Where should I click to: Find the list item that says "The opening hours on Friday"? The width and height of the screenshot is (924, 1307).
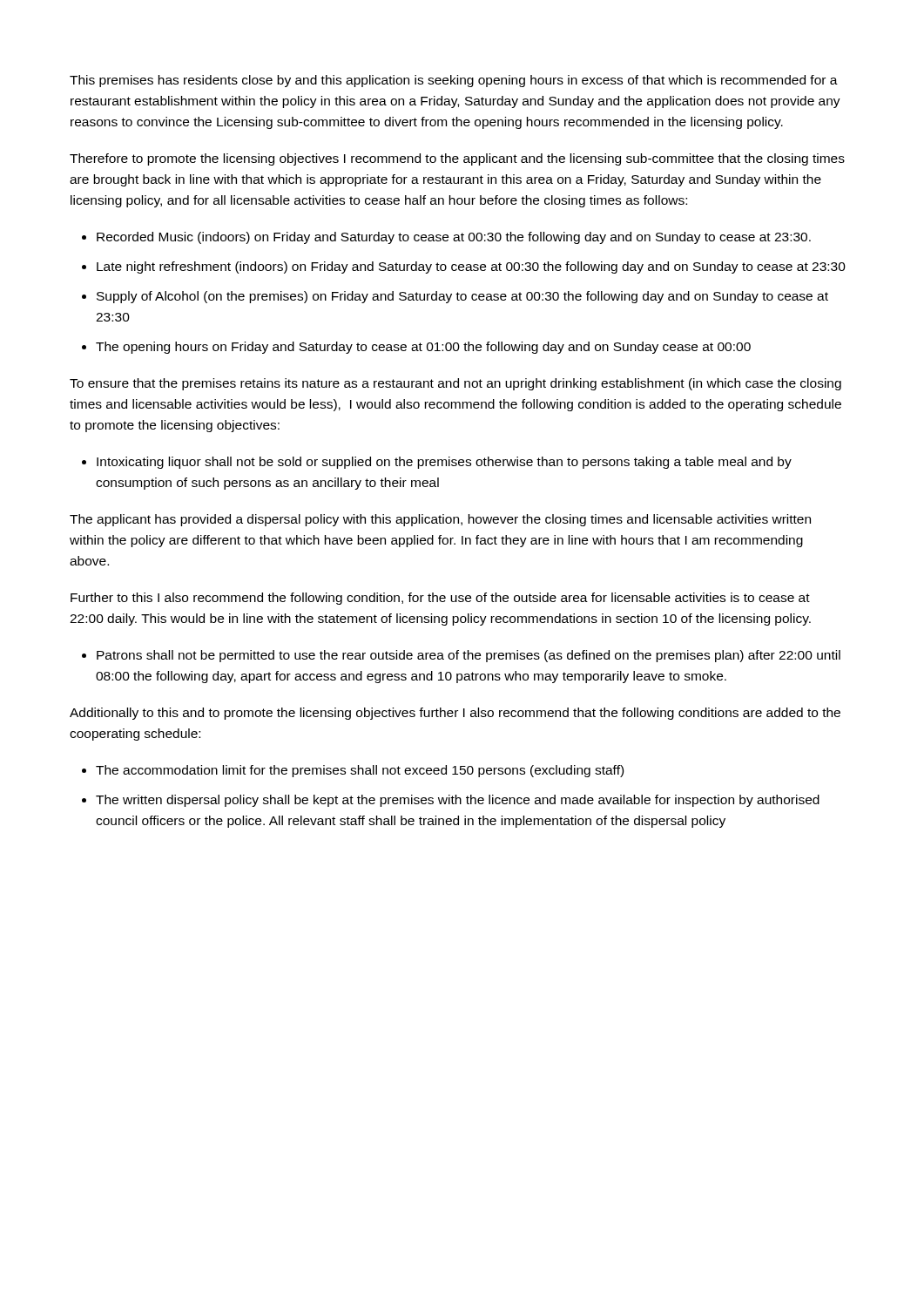click(x=423, y=346)
